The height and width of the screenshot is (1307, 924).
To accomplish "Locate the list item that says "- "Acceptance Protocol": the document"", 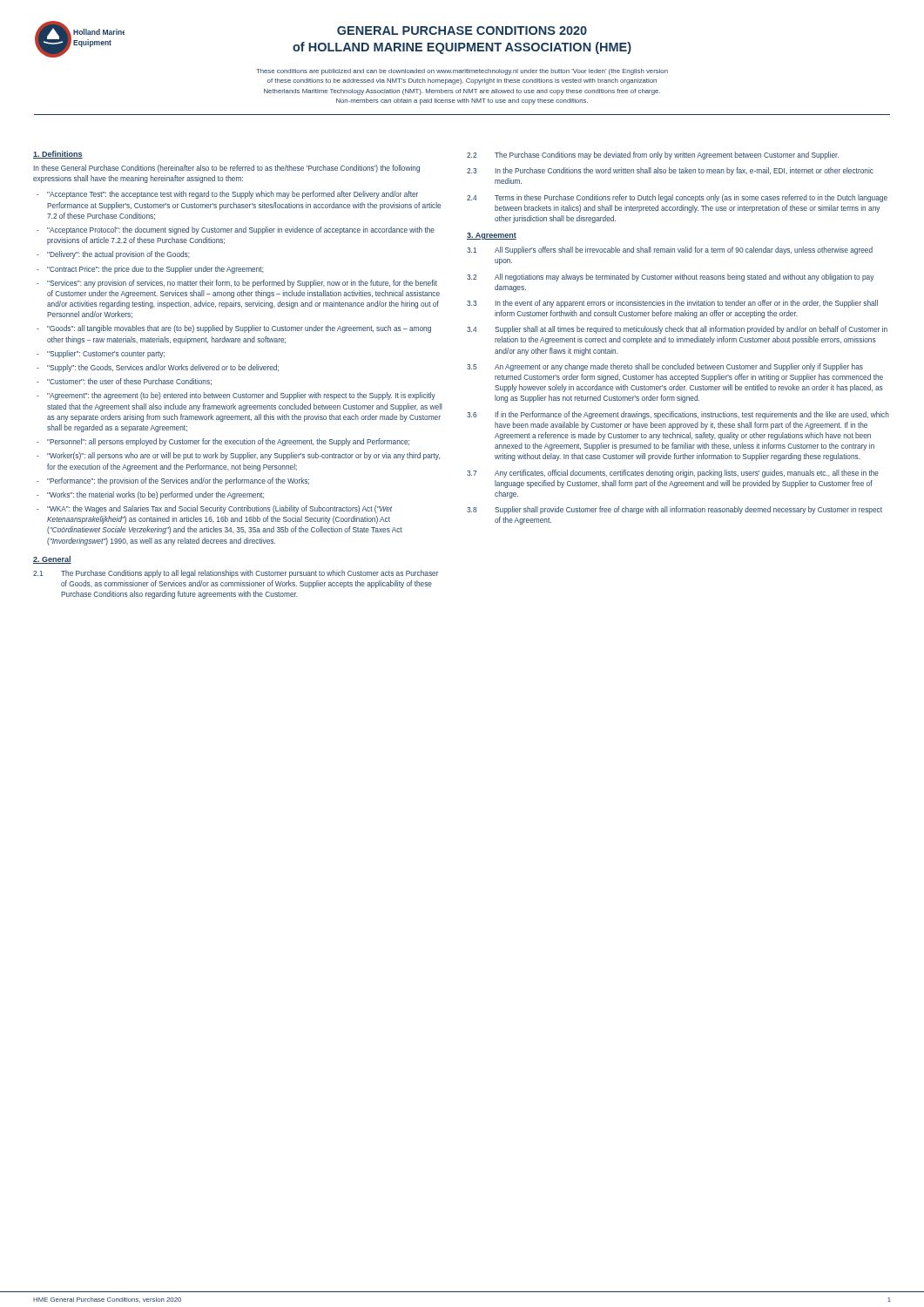I will click(240, 235).
